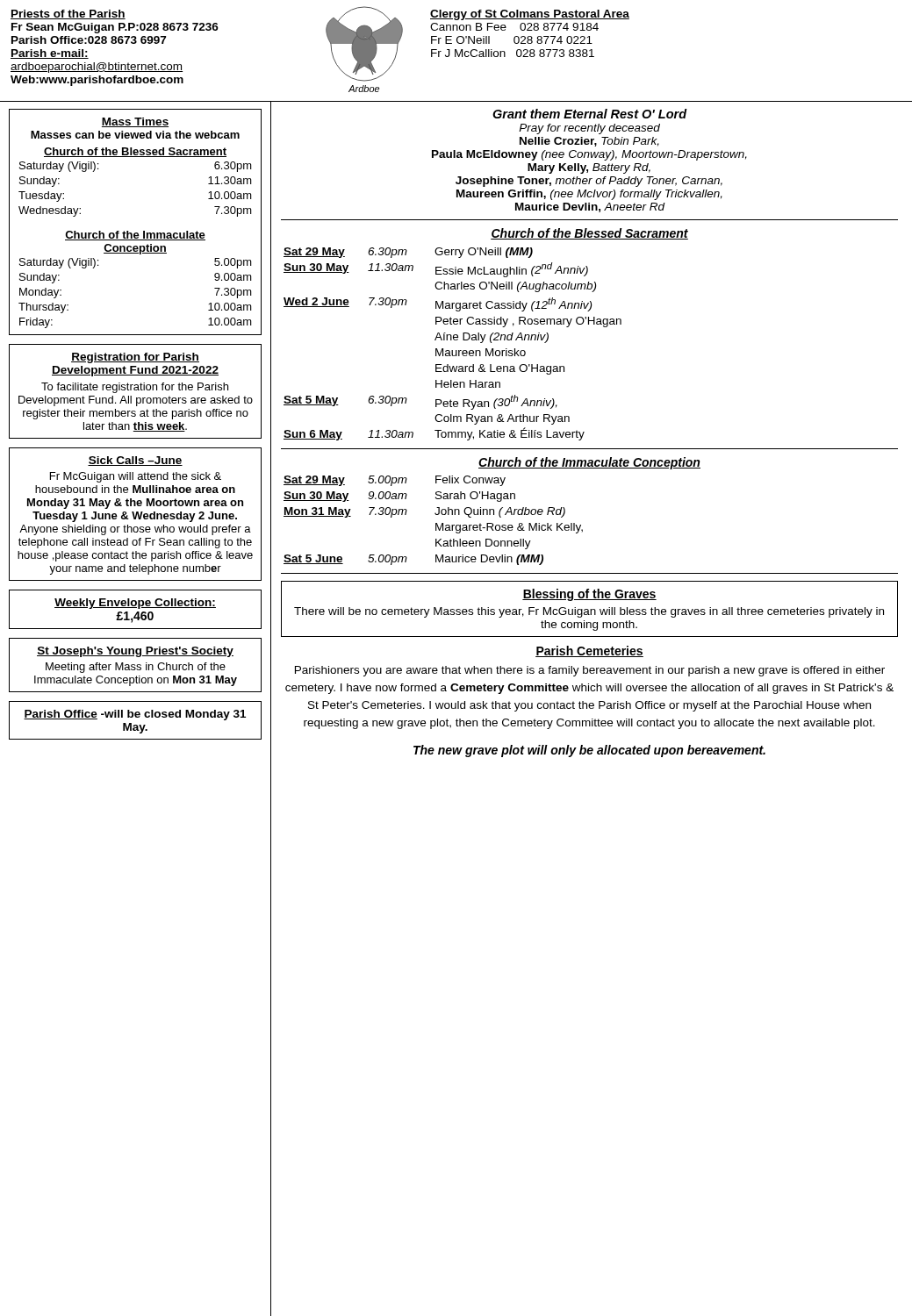Select the table that reads "Saturday (Vigil):"
Screen dimensions: 1316x912
pyautogui.click(x=135, y=222)
